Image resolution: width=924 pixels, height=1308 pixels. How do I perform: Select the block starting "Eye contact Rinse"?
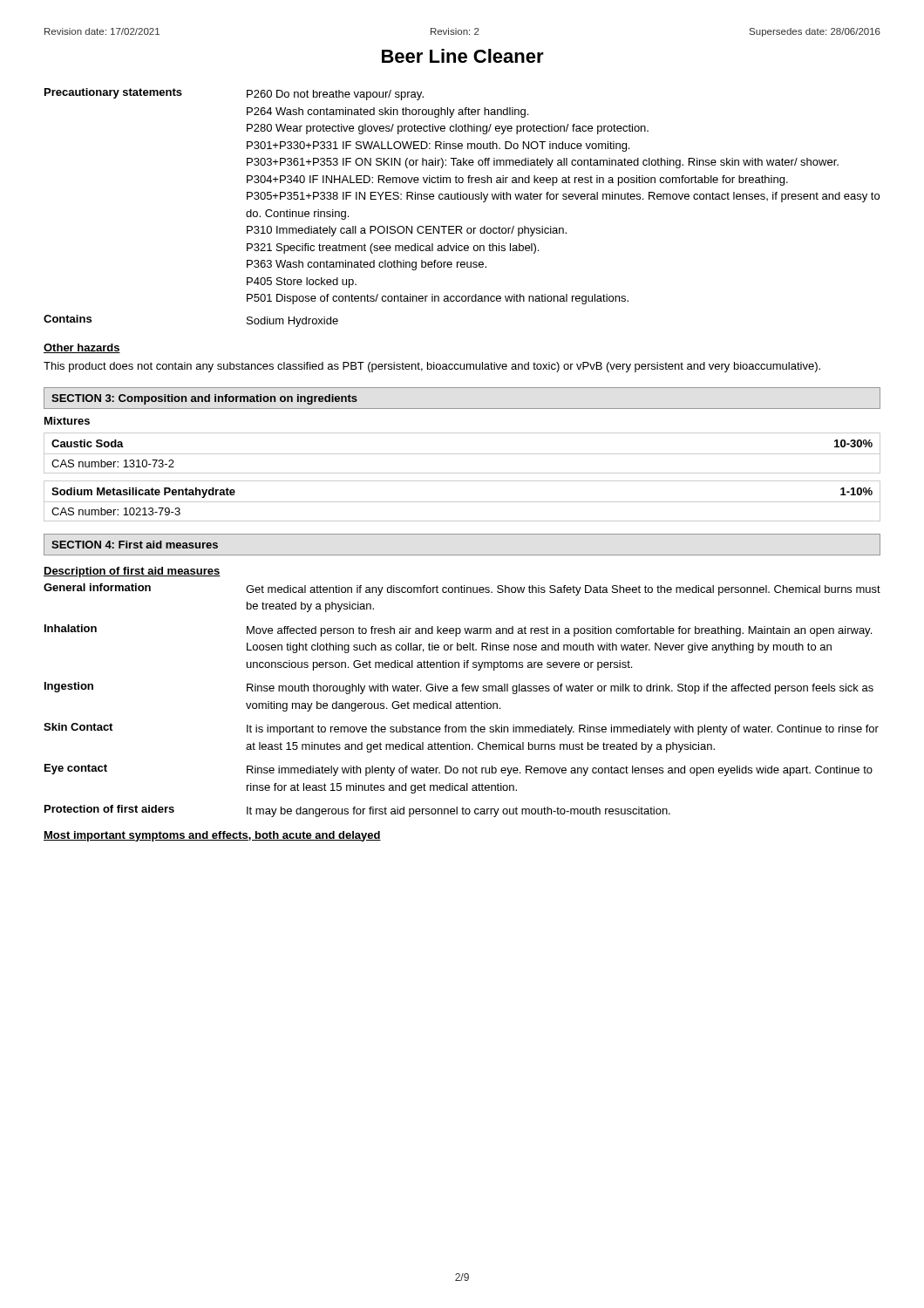(462, 778)
